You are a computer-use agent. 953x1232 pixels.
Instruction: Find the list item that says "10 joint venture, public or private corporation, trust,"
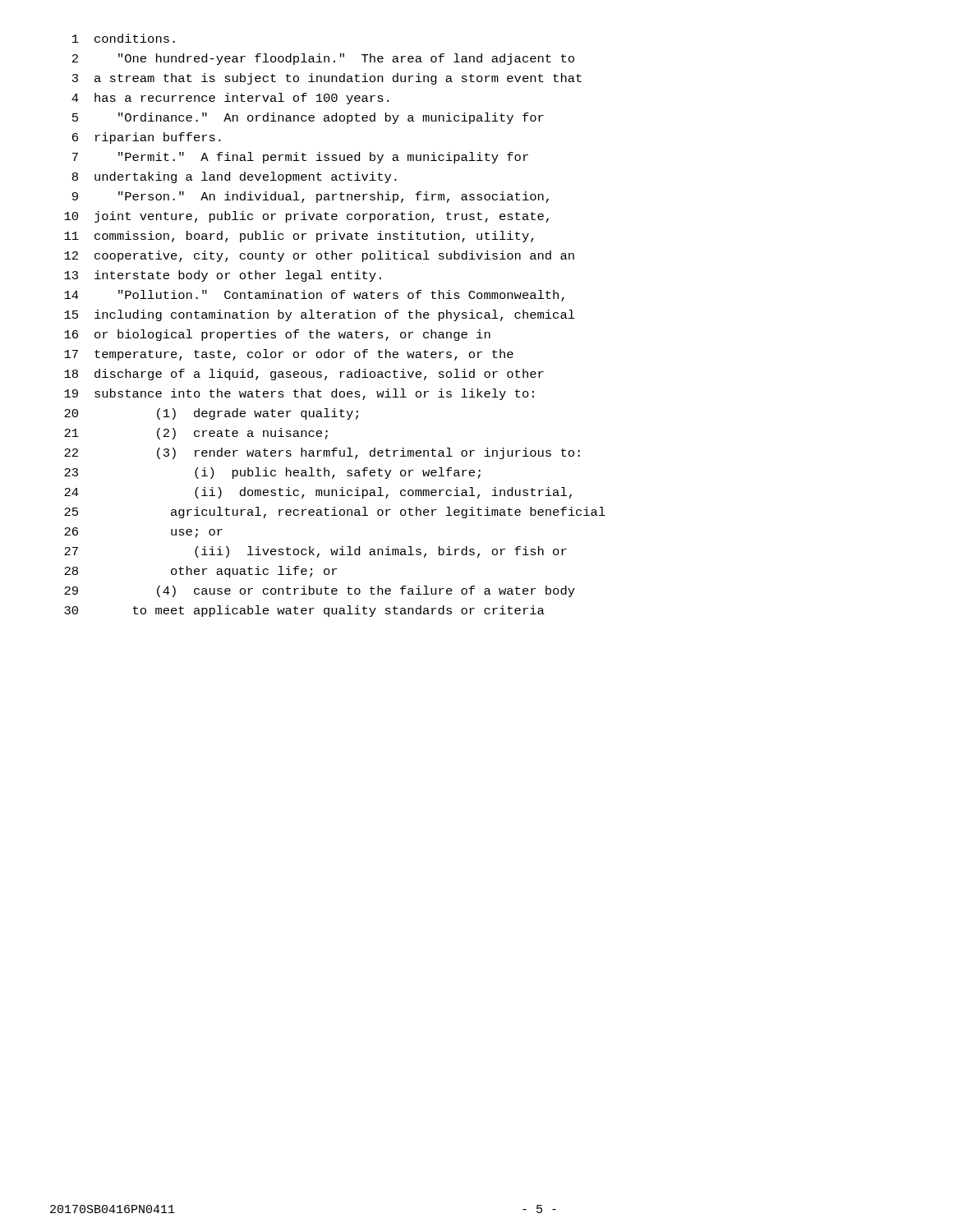pos(301,217)
